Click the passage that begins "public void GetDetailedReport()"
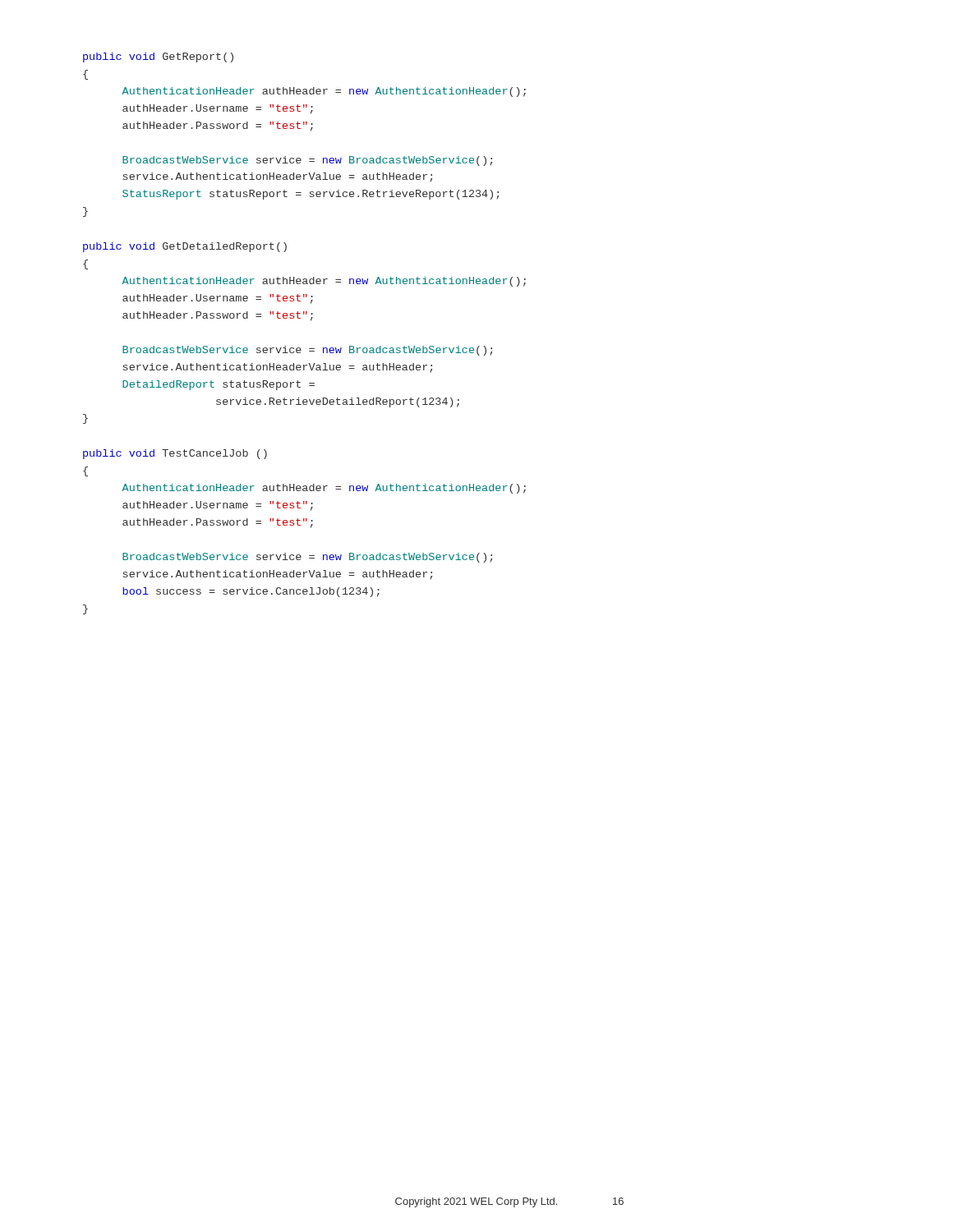Image resolution: width=953 pixels, height=1232 pixels. pos(185,247)
